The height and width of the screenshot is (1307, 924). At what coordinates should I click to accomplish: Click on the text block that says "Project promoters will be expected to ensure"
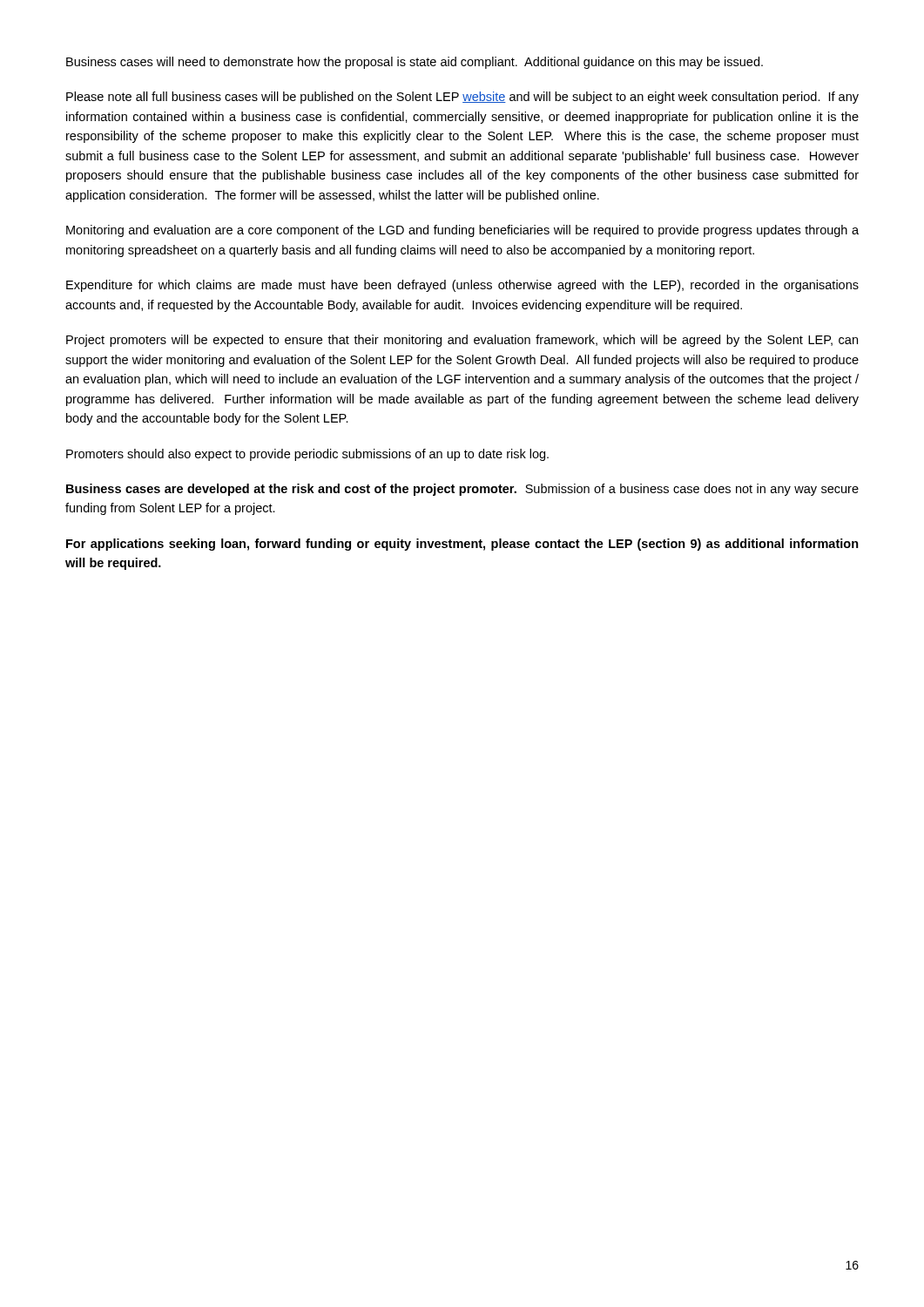click(462, 379)
